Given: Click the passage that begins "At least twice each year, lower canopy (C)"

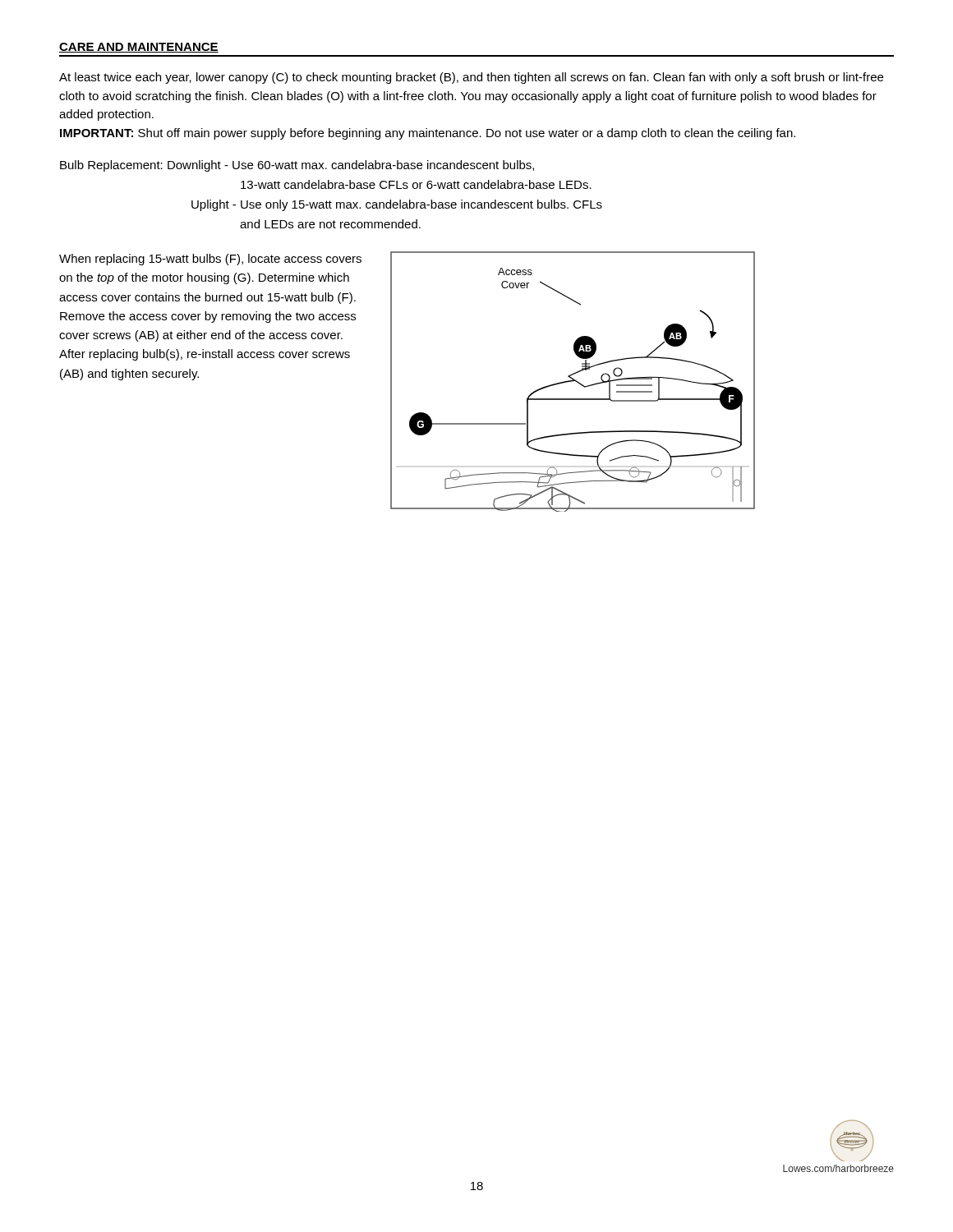Looking at the screenshot, I should (x=471, y=105).
